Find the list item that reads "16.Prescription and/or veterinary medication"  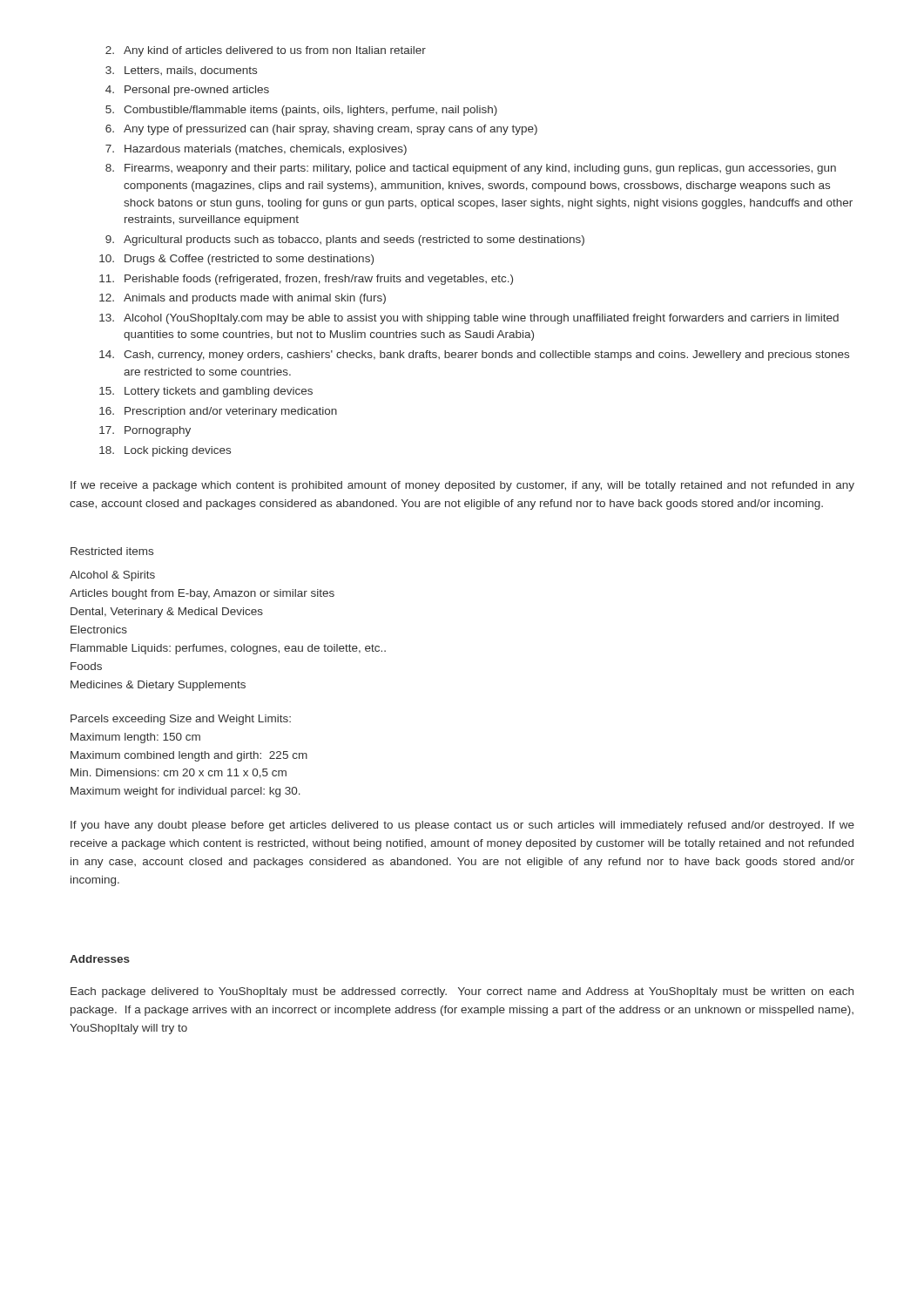218,412
